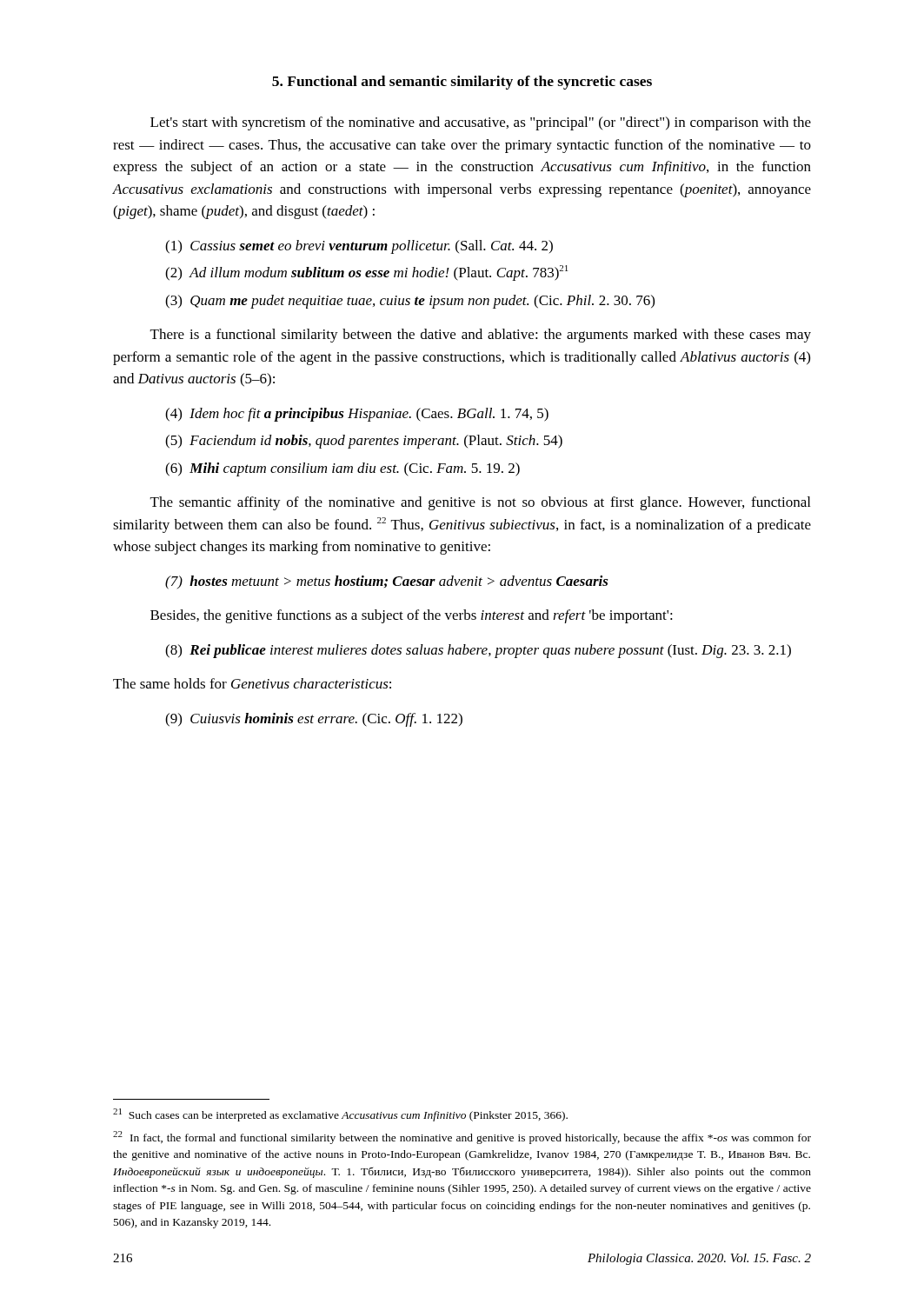The image size is (924, 1304).
Task: Click the passage that begins "The semantic affinity of the nominative and"
Action: [x=462, y=524]
